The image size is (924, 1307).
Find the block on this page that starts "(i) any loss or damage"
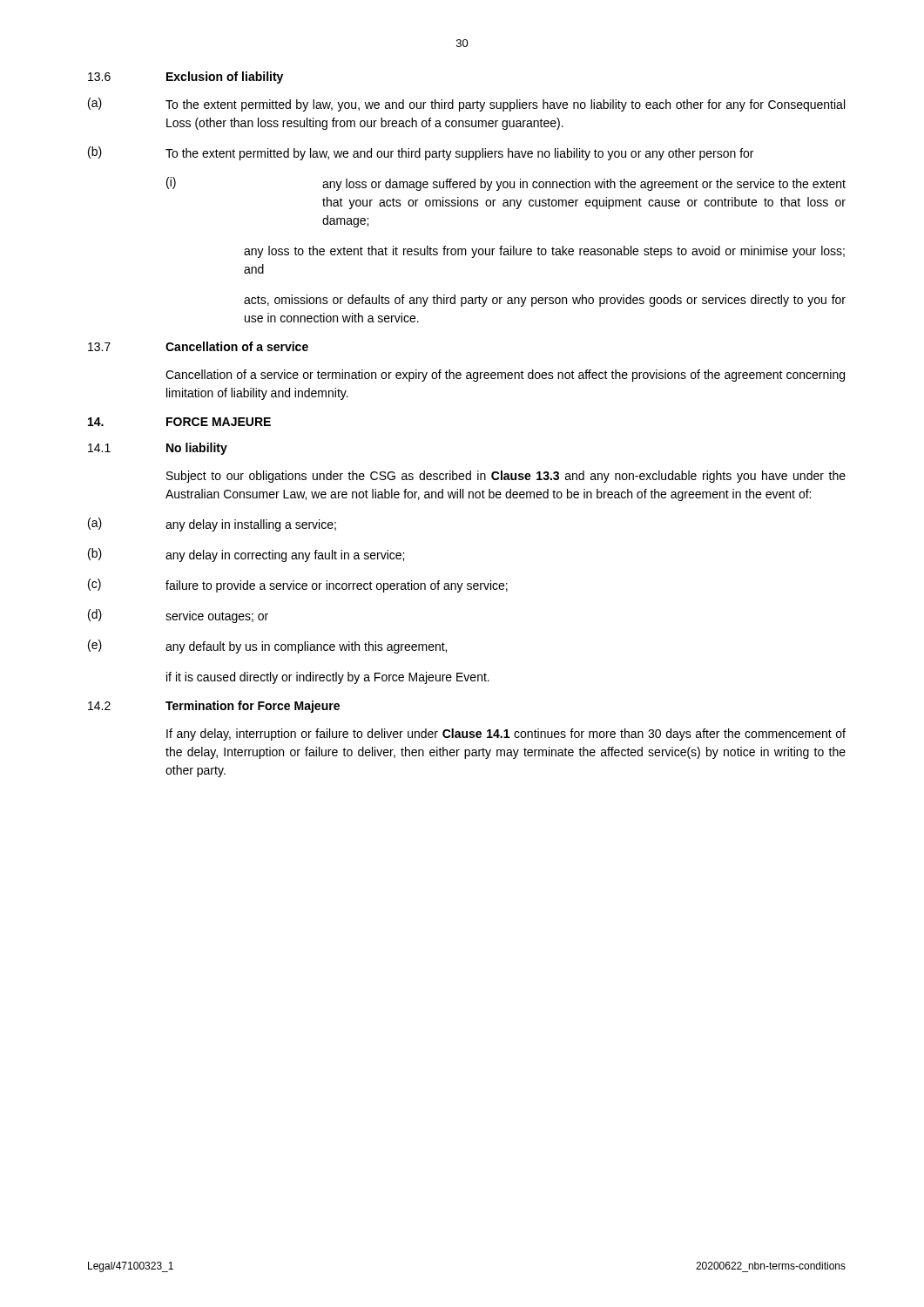pyautogui.click(x=466, y=203)
